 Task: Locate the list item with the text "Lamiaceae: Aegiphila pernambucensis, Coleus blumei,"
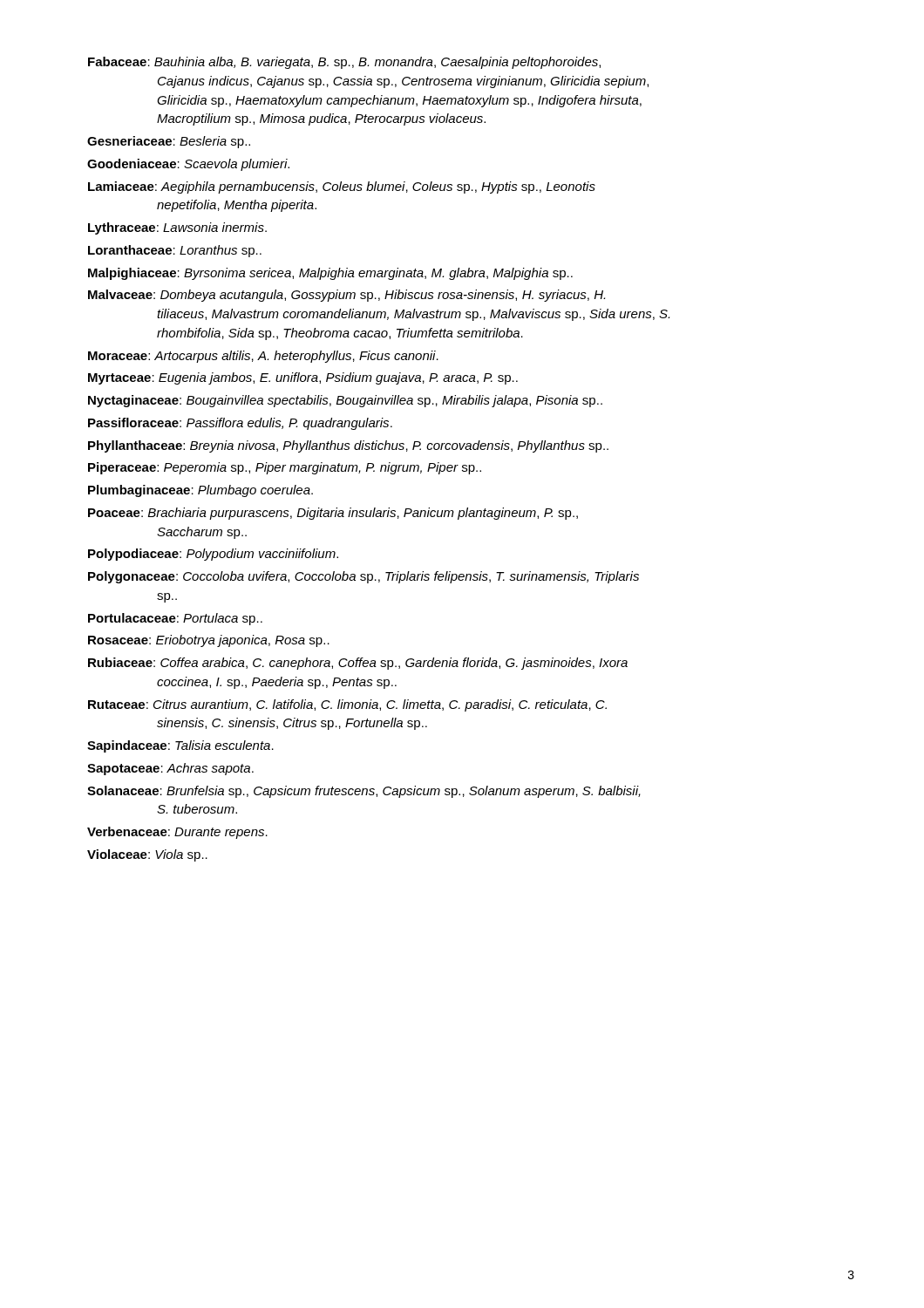click(471, 196)
